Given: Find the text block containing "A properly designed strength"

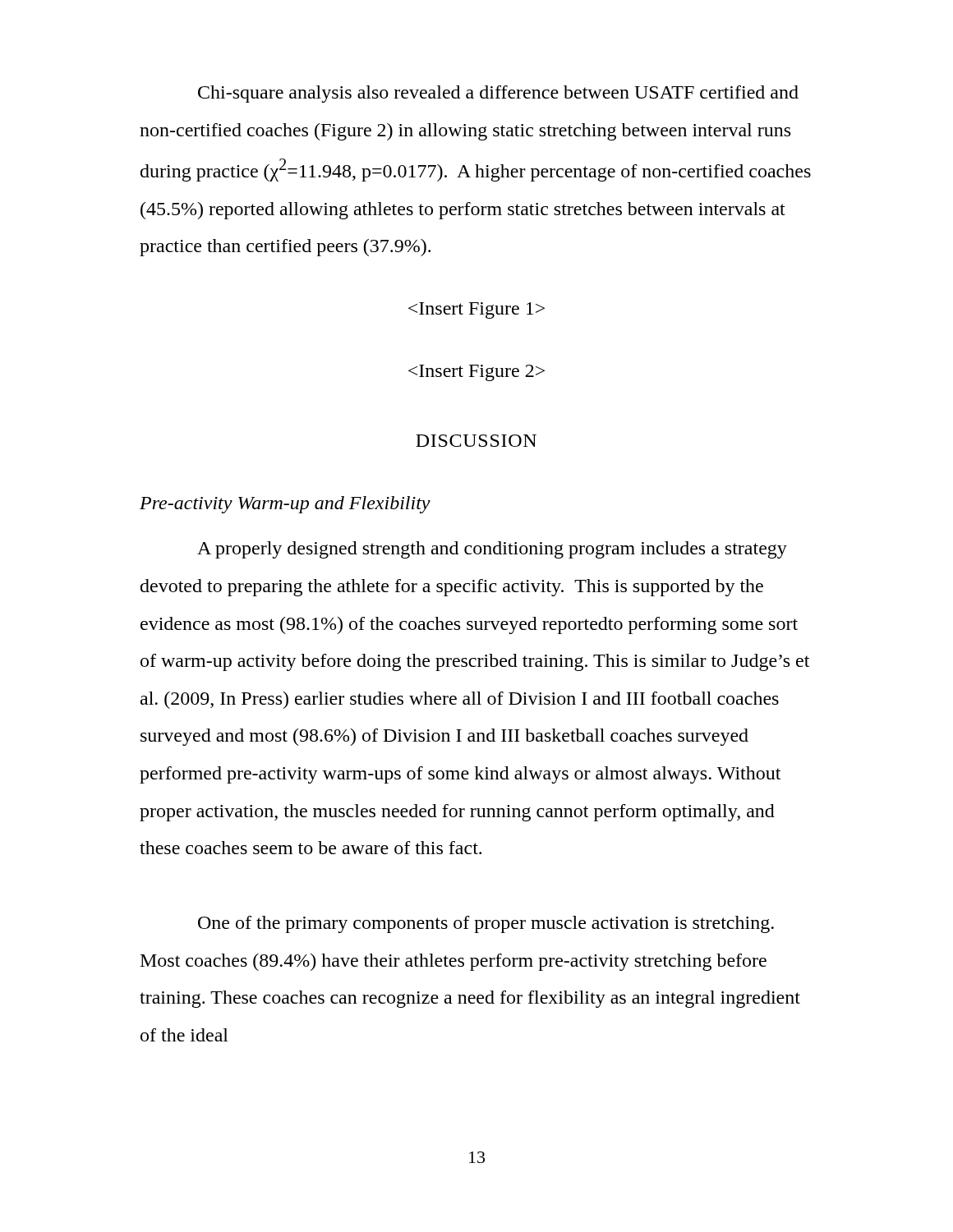Looking at the screenshot, I should [x=475, y=698].
